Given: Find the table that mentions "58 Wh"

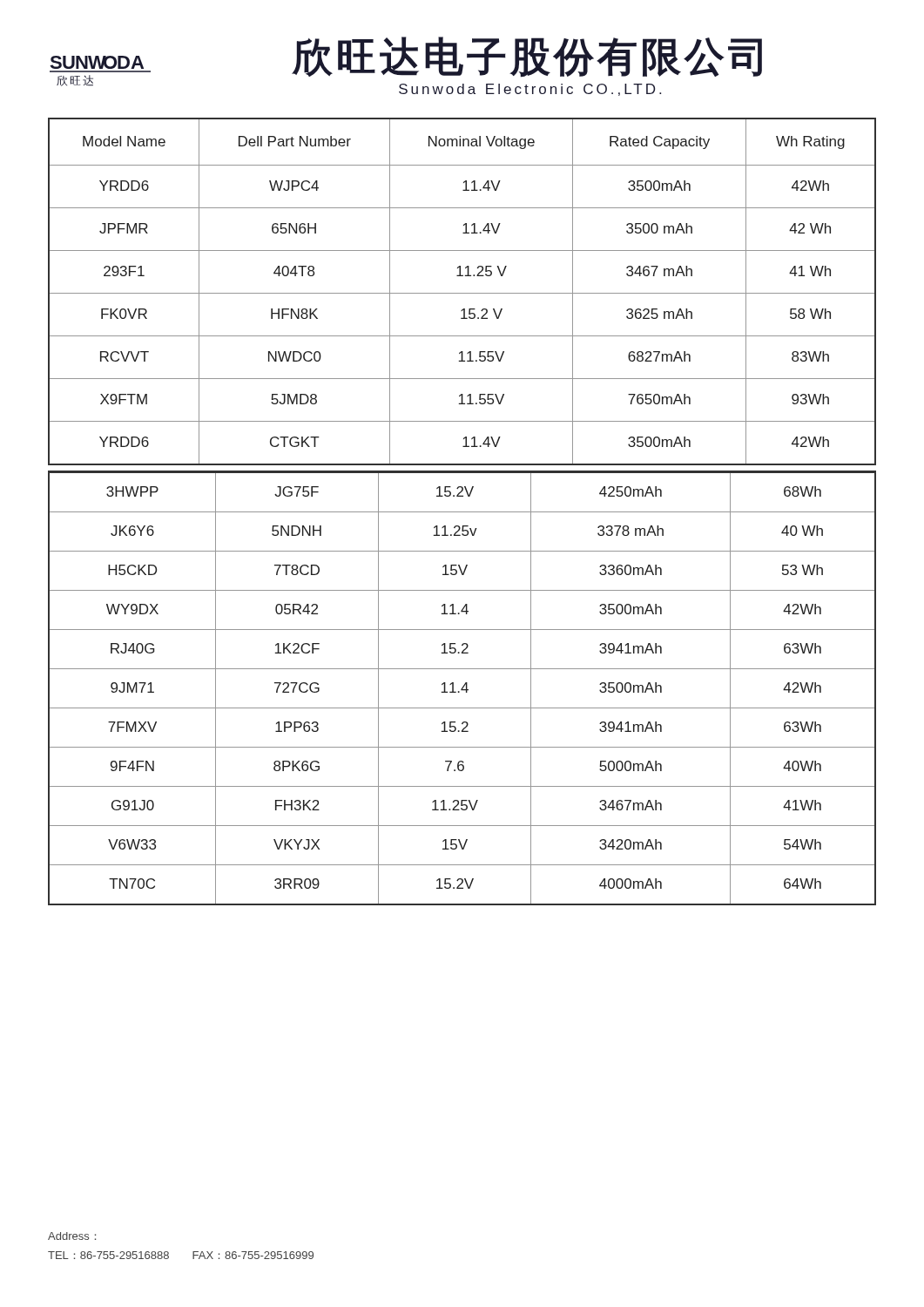Looking at the screenshot, I should pyautogui.click(x=462, y=291).
